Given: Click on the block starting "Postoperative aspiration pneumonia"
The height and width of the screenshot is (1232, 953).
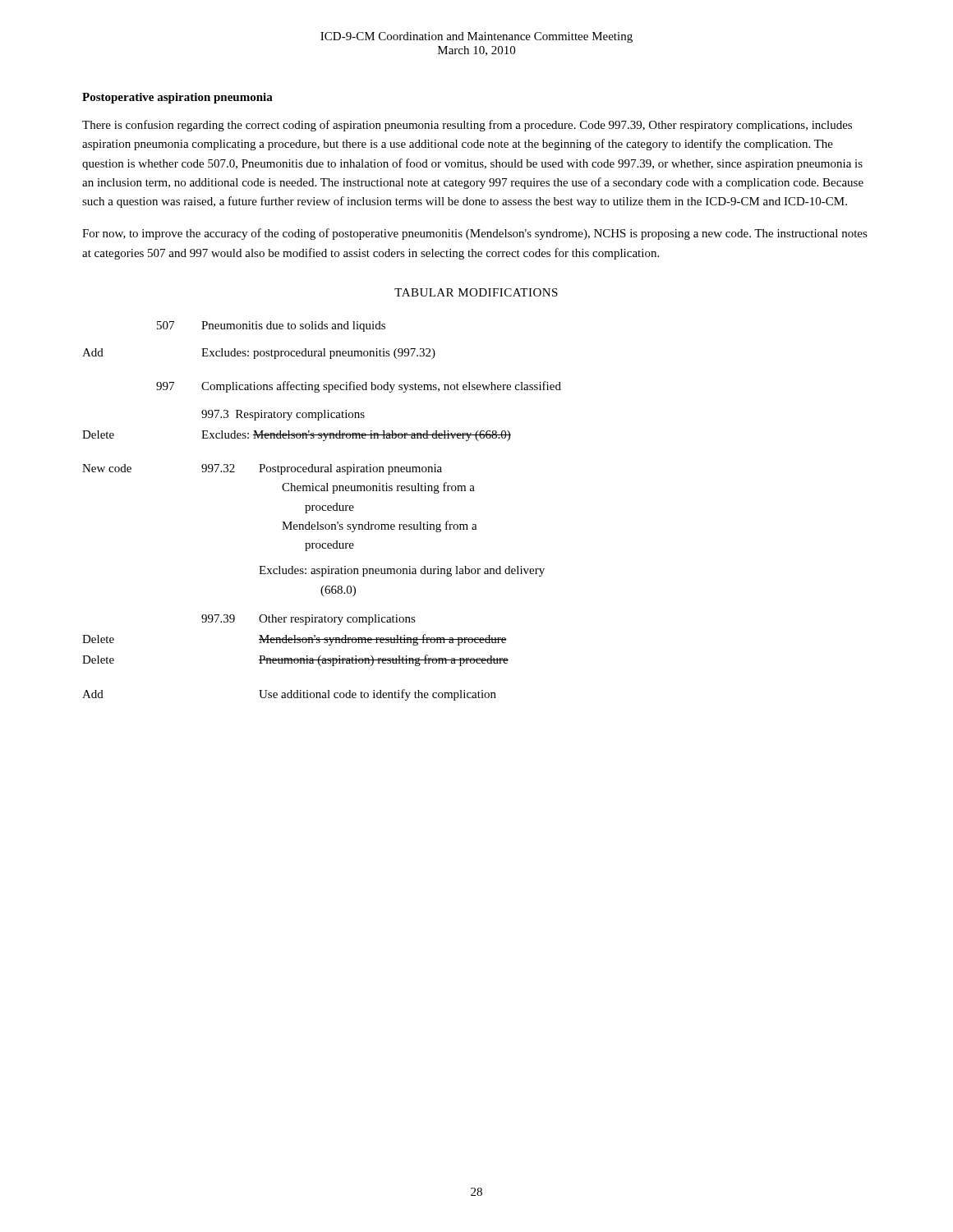Looking at the screenshot, I should pyautogui.click(x=177, y=97).
